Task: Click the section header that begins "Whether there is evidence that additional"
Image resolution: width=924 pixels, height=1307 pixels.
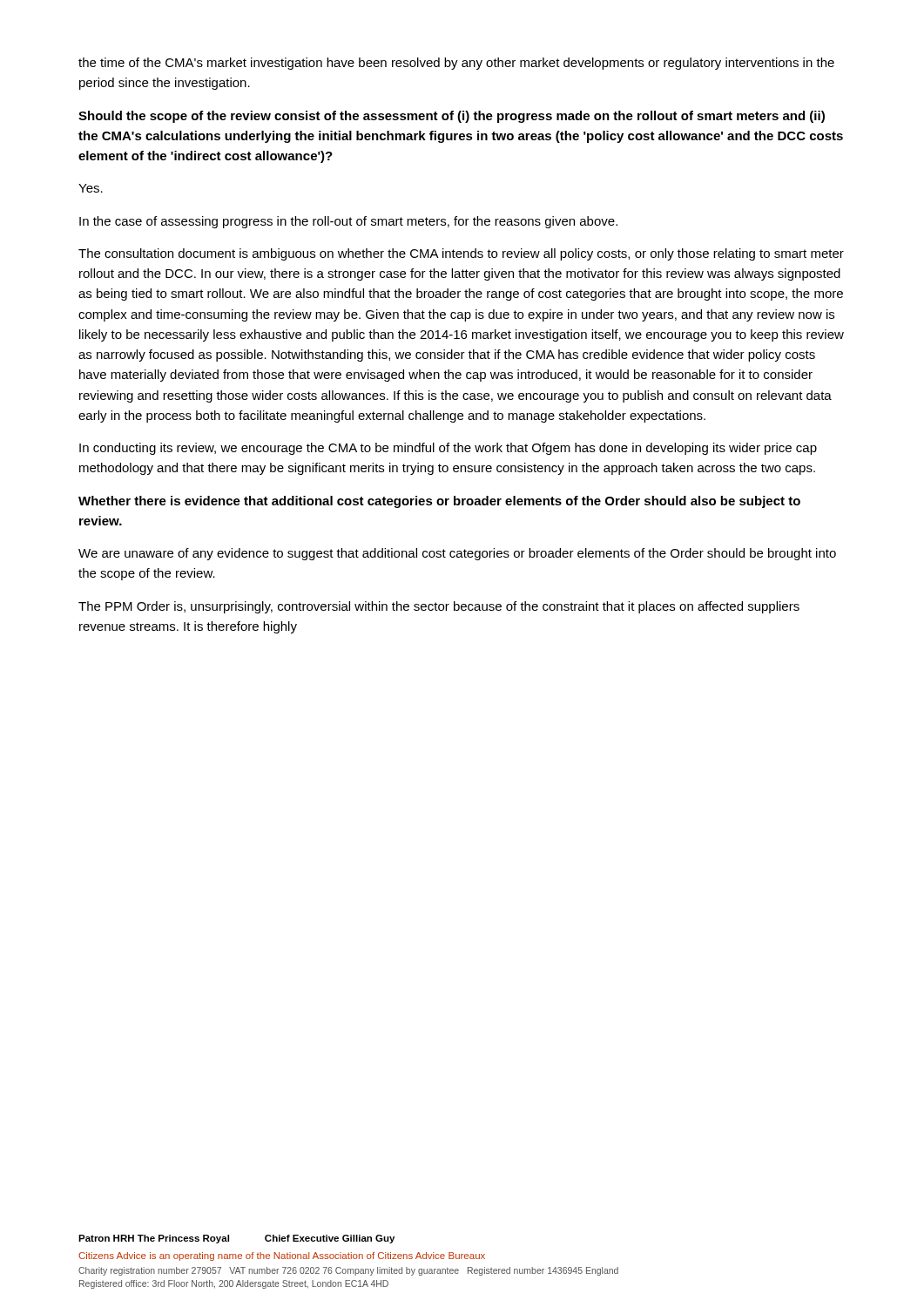Action: (x=440, y=510)
